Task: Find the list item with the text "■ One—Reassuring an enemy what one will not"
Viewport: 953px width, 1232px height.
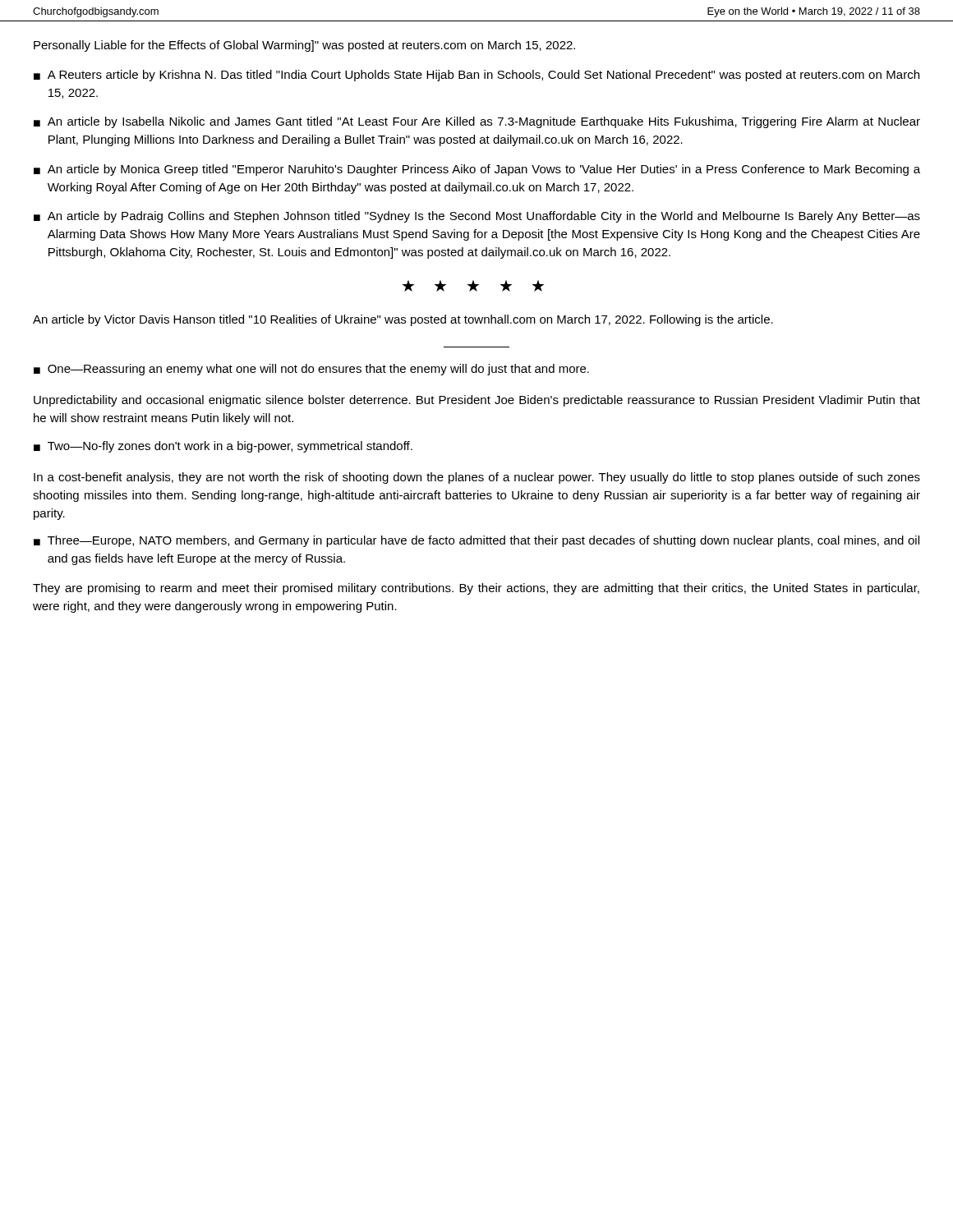Action: [x=311, y=370]
